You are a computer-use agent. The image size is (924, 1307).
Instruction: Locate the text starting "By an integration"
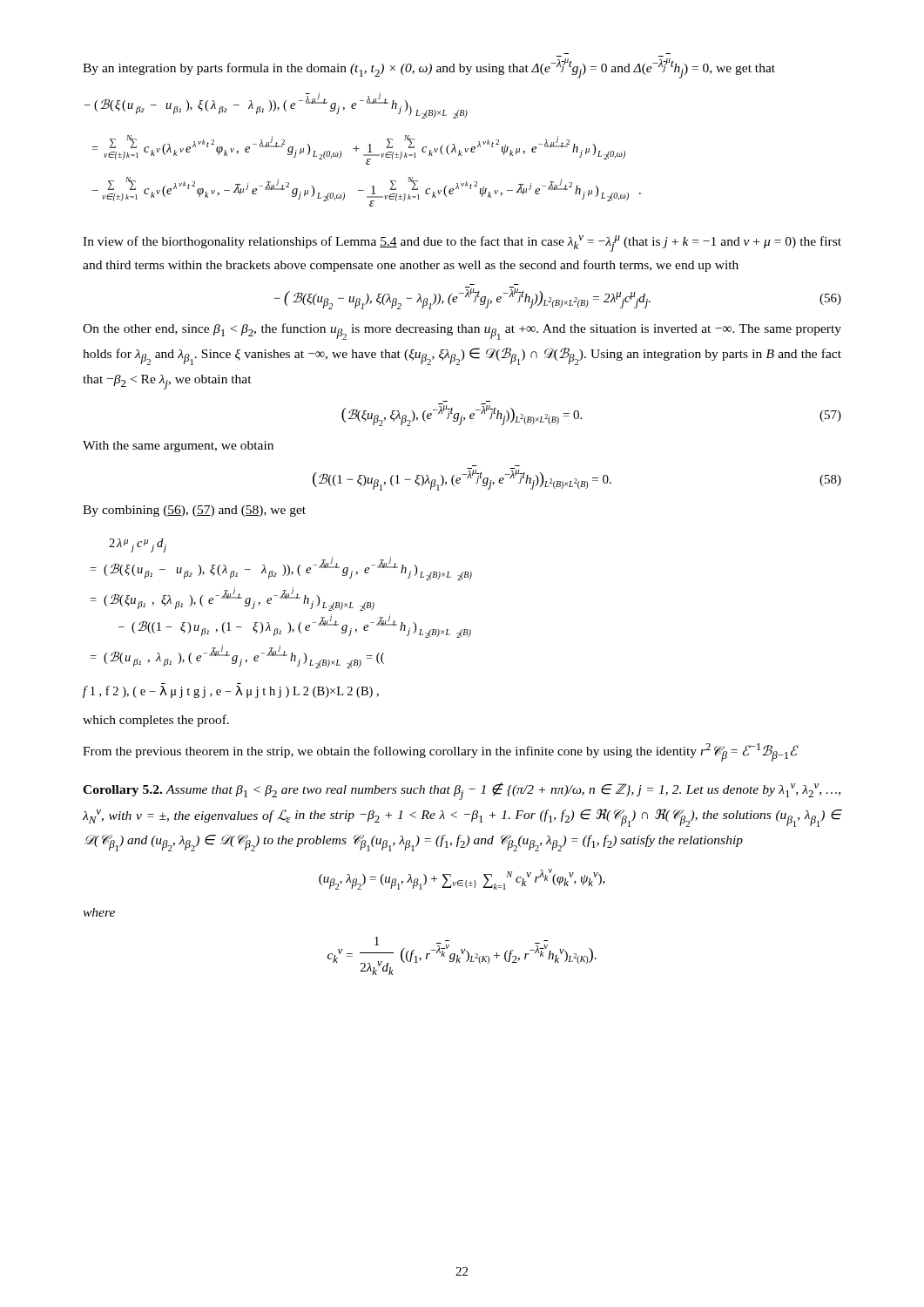click(x=462, y=67)
